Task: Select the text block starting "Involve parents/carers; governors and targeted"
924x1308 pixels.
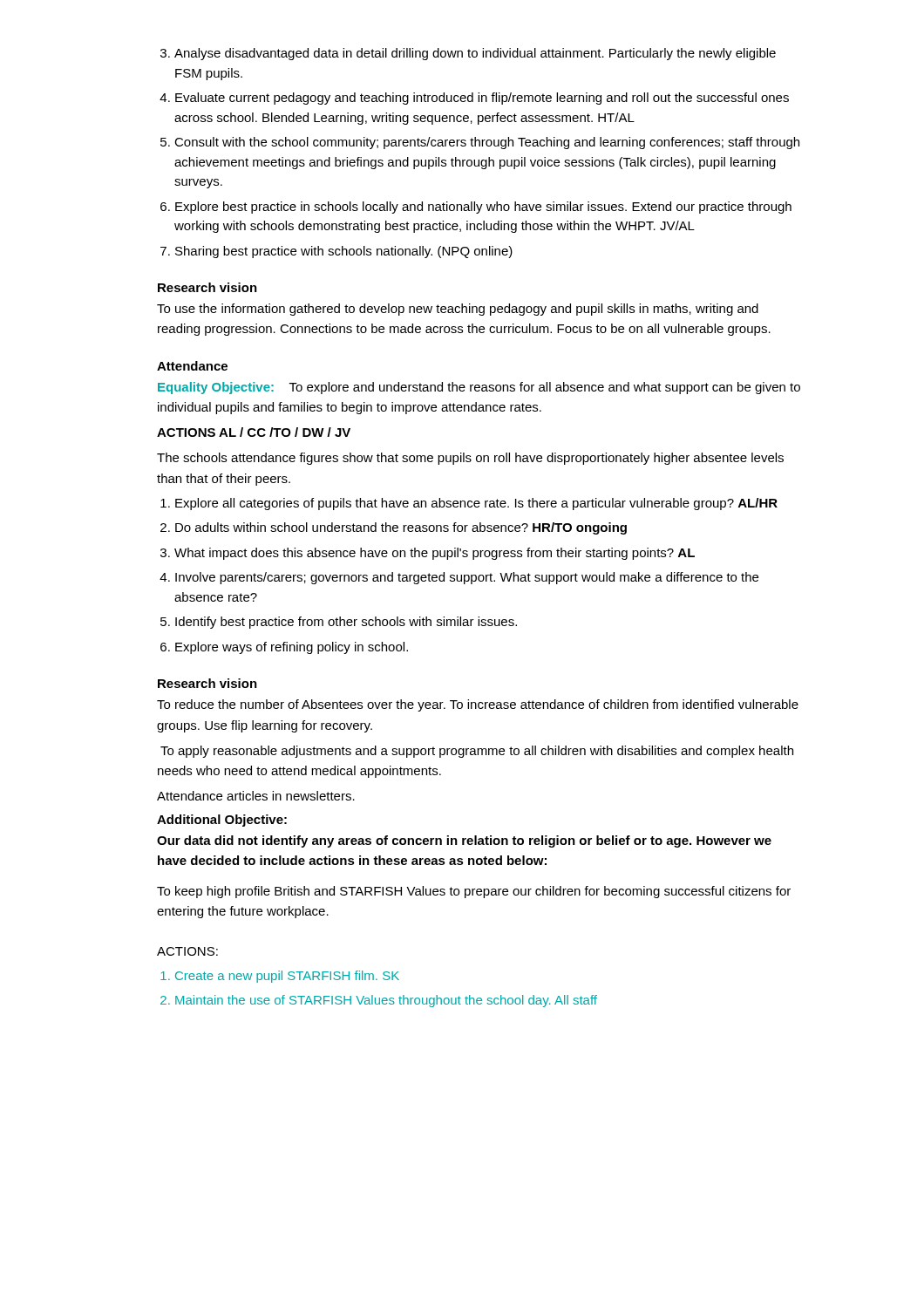Action: [x=479, y=588]
